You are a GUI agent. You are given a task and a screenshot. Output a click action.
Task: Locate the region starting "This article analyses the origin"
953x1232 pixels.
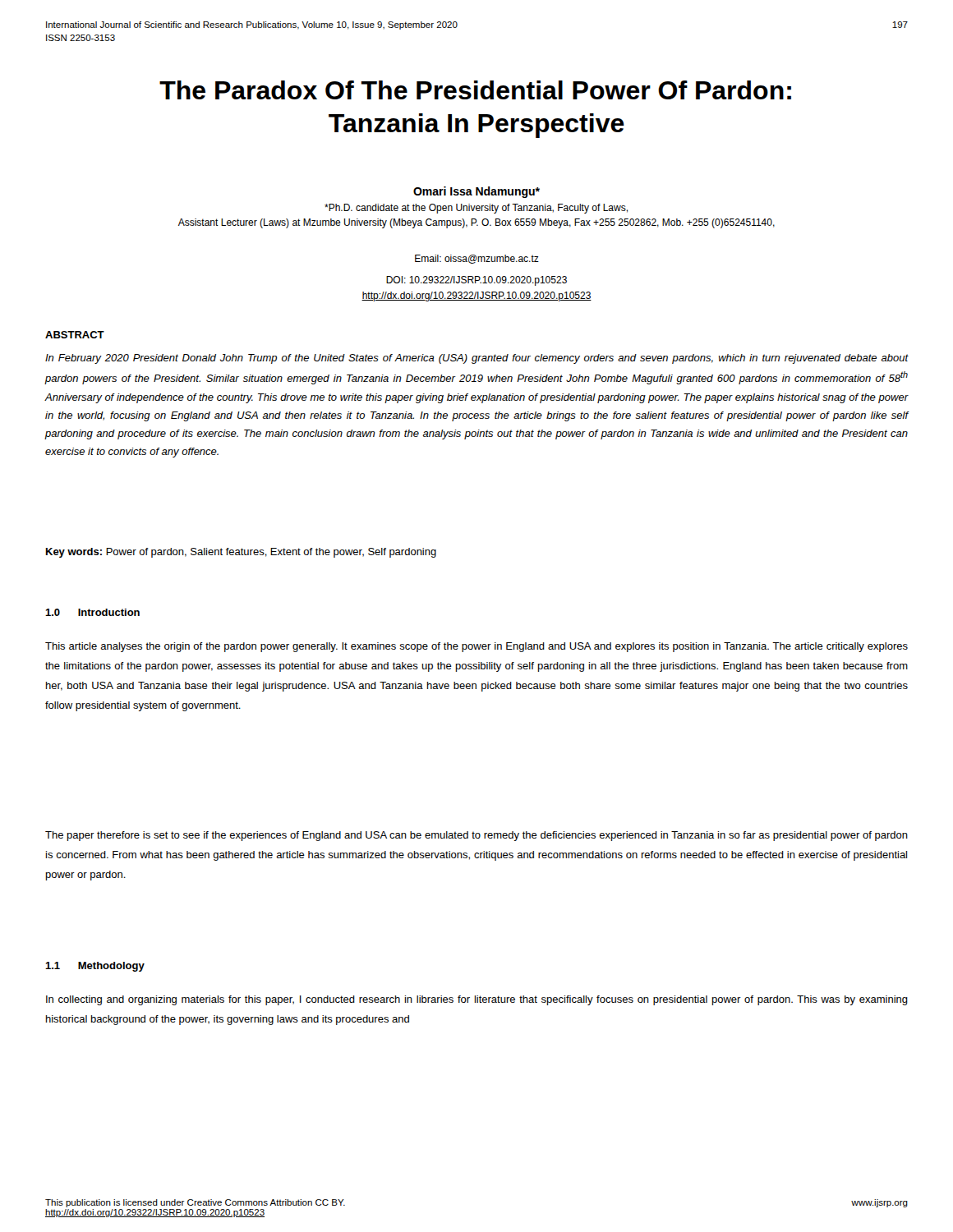pos(476,676)
